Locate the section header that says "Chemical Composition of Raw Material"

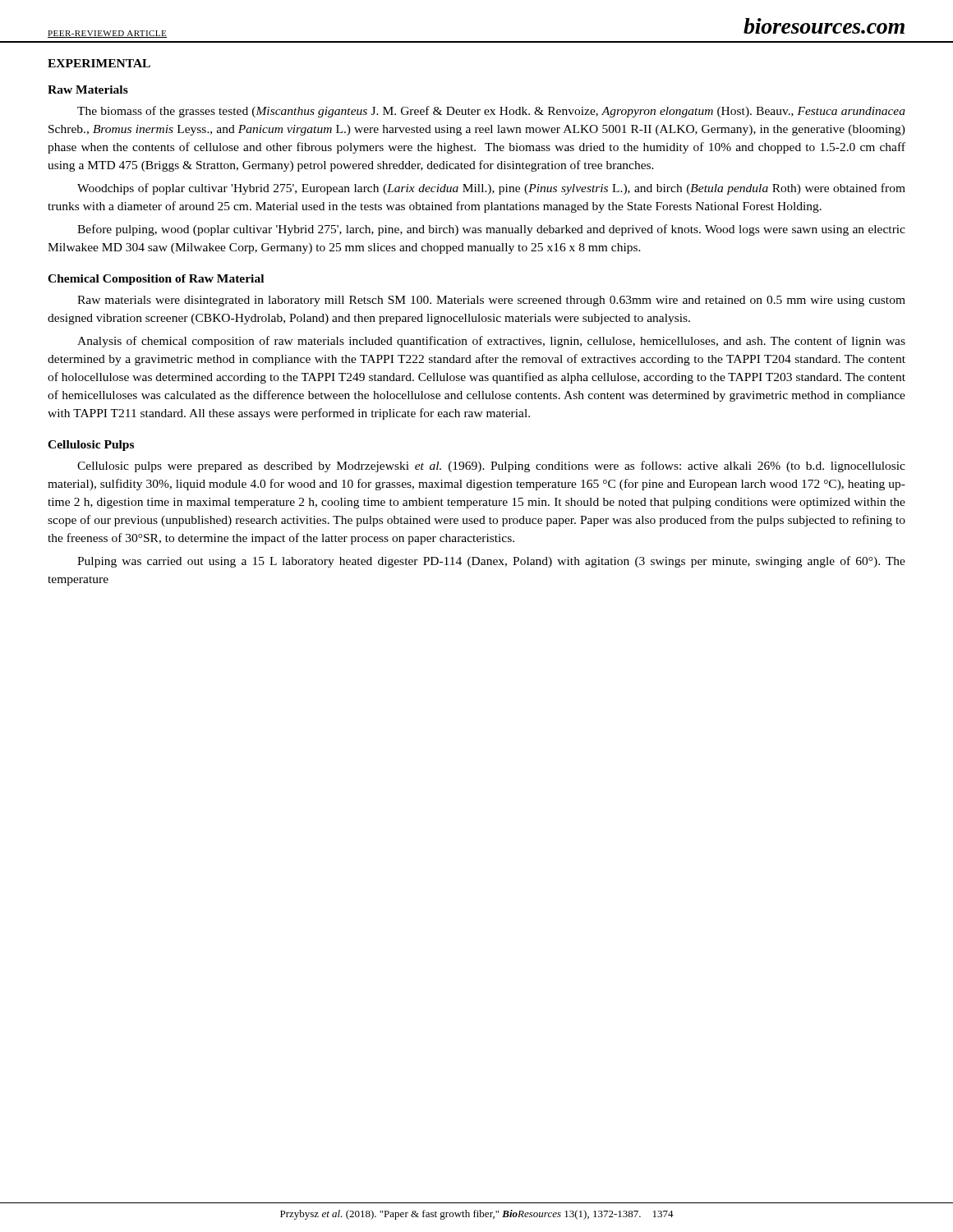(x=156, y=278)
